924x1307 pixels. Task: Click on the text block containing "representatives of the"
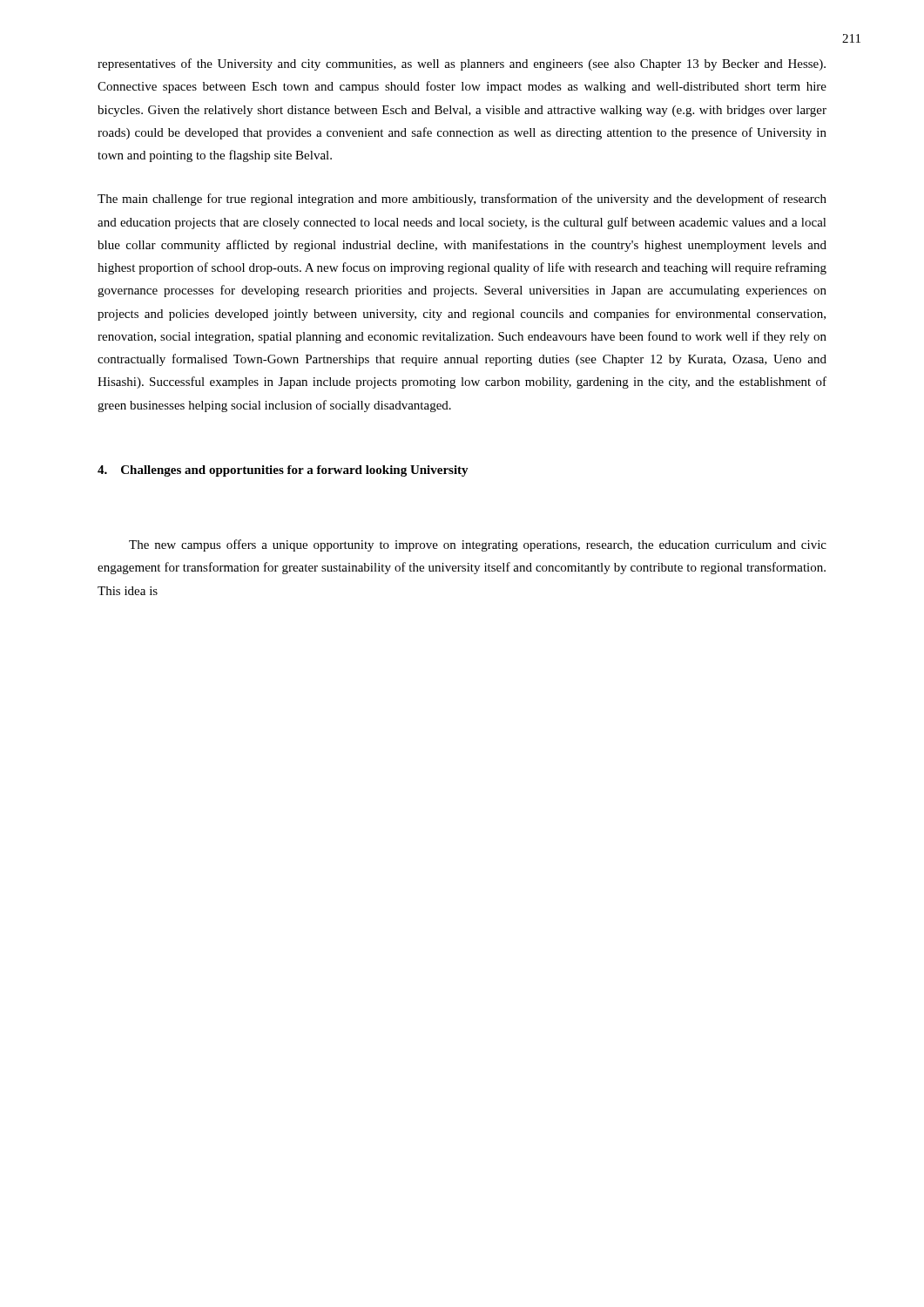[x=462, y=109]
